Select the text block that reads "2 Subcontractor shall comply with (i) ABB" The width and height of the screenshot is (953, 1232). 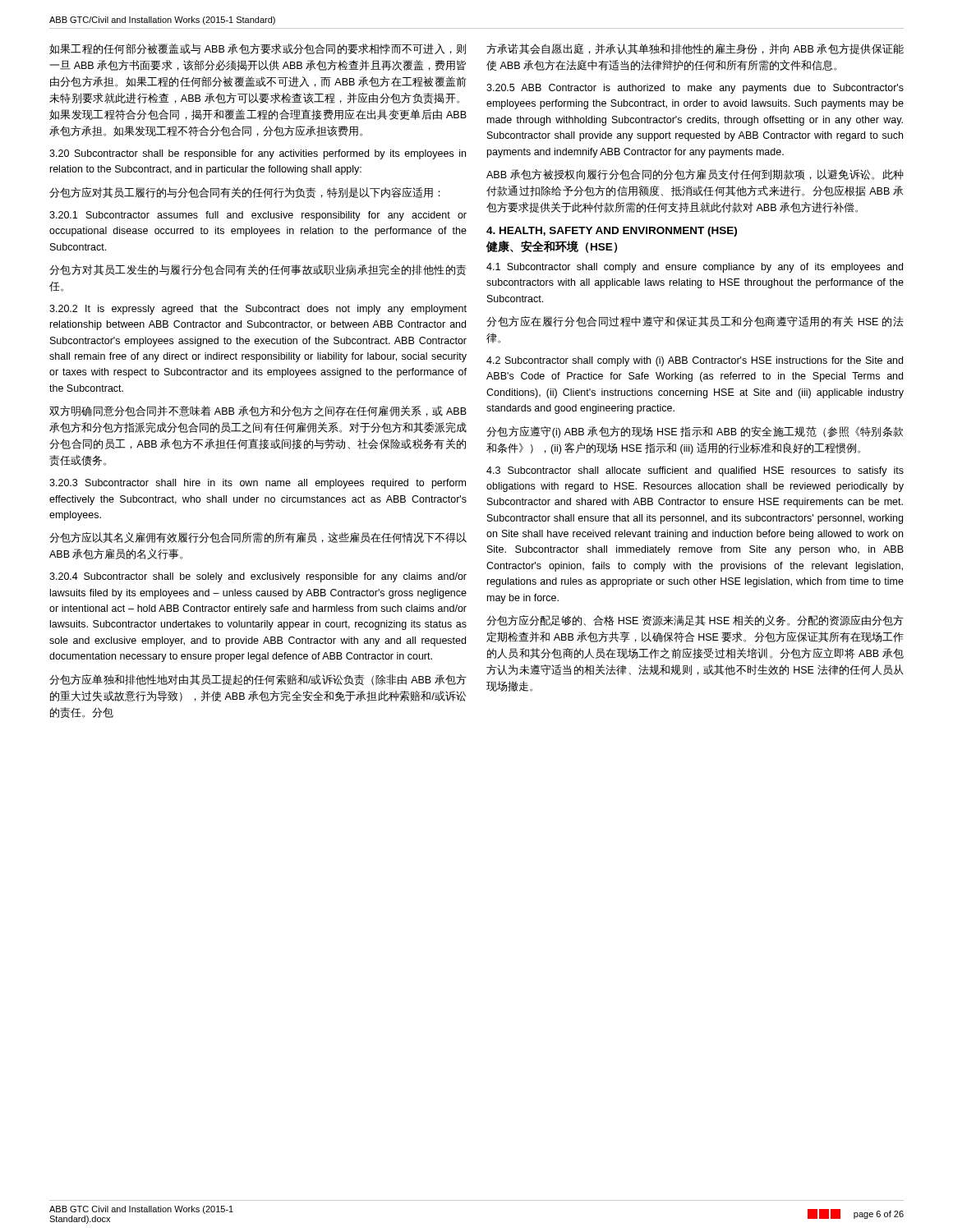695,384
